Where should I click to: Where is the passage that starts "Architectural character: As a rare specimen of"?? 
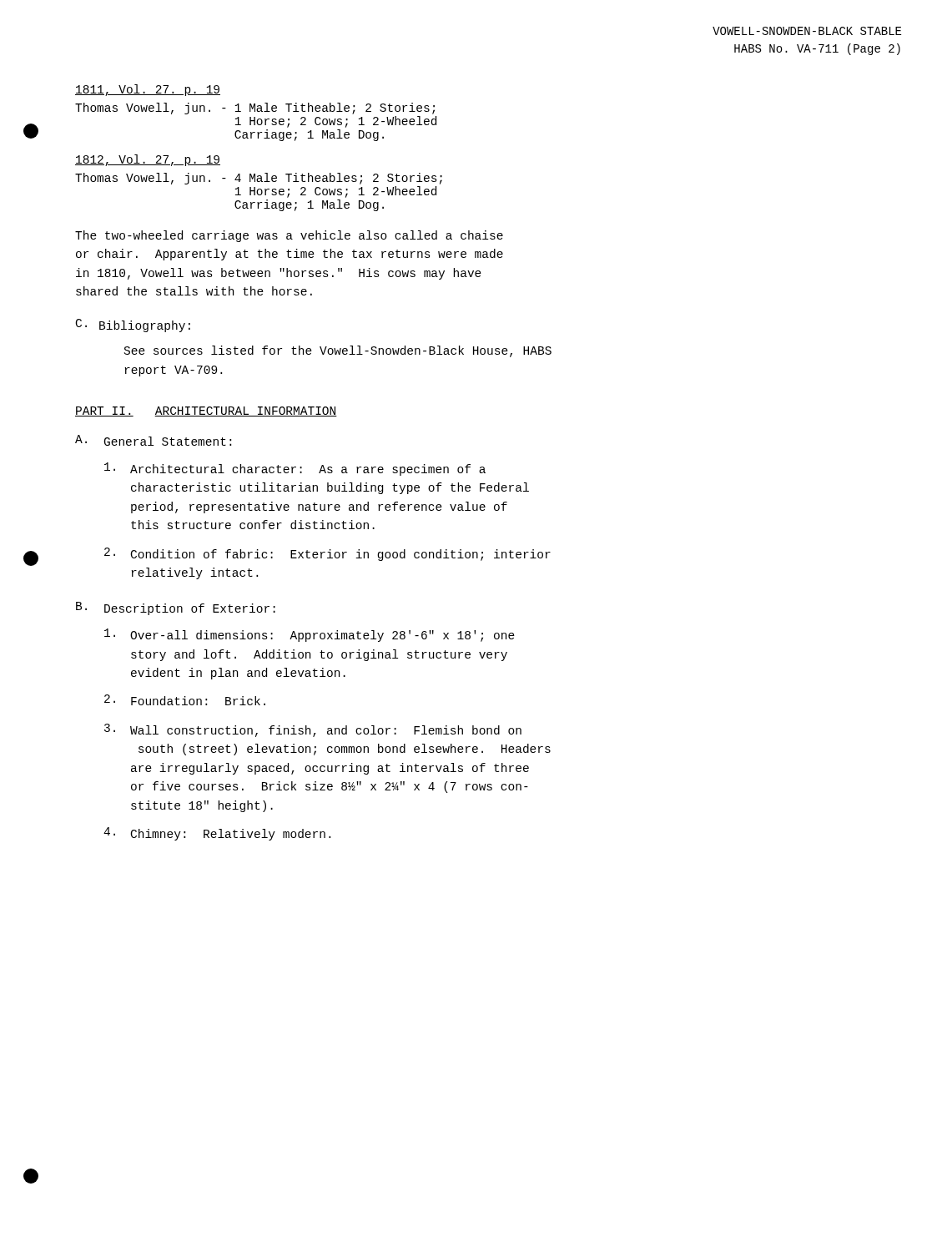503,498
